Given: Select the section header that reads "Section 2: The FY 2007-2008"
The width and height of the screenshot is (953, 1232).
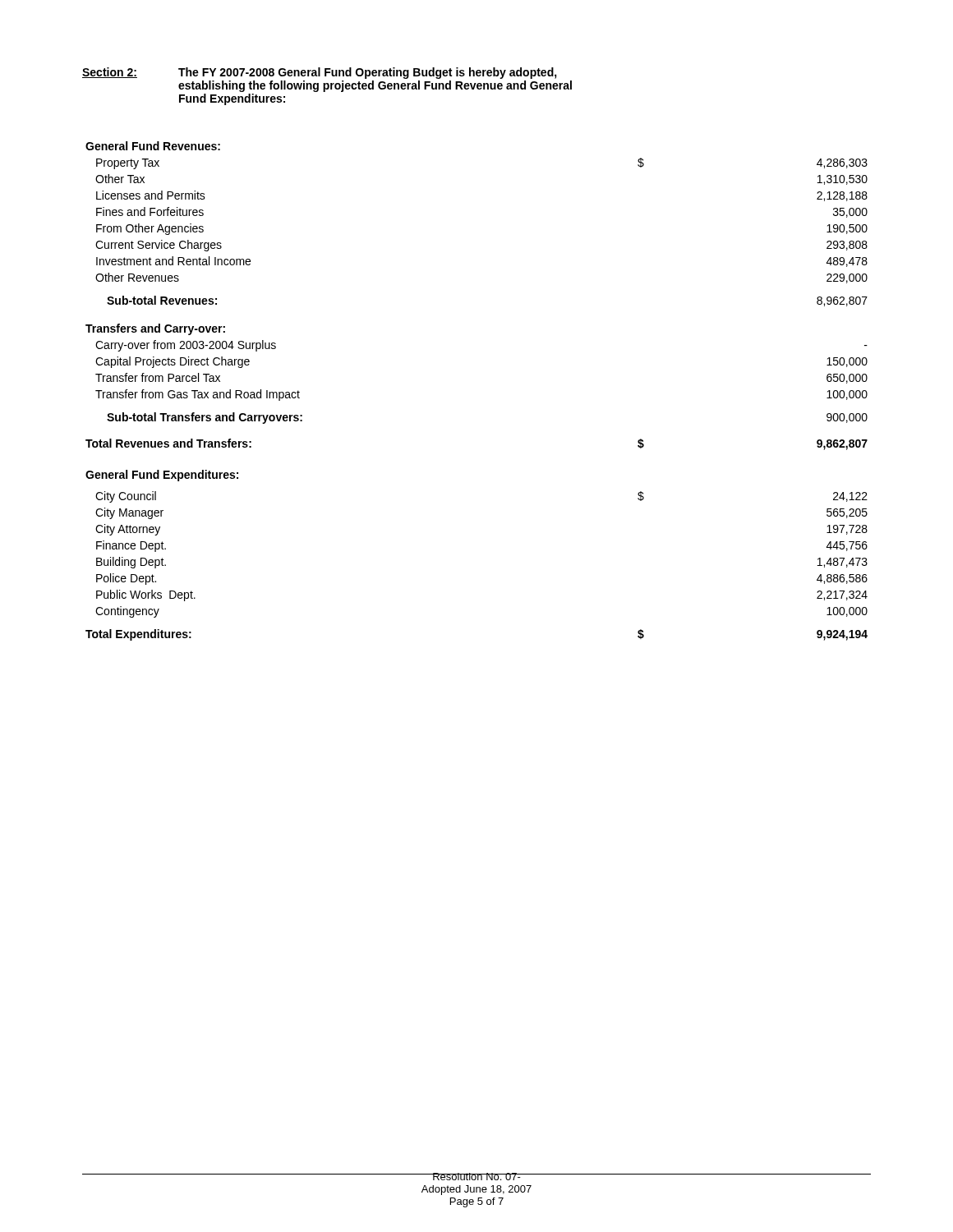Looking at the screenshot, I should pos(327,85).
